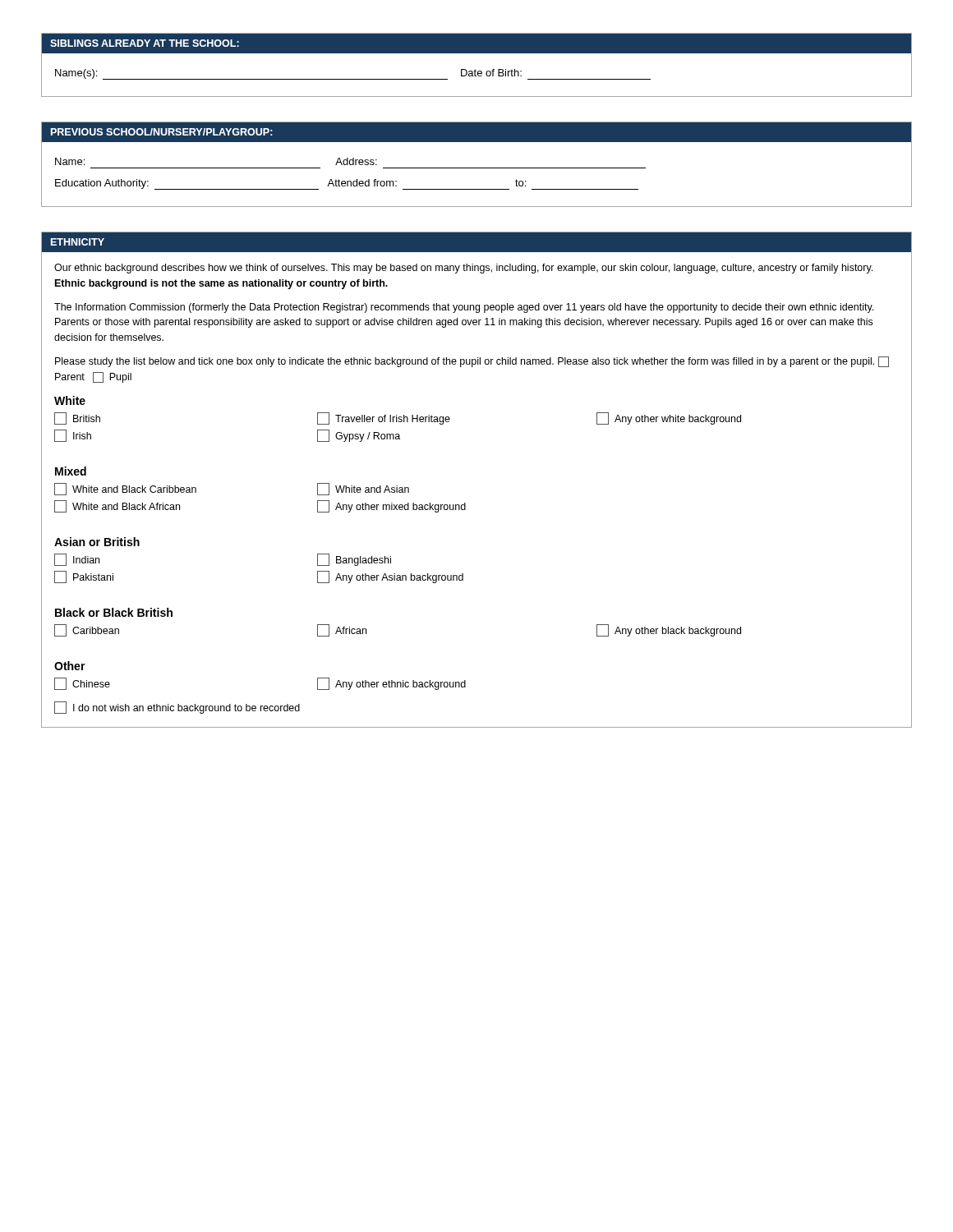Where does it say "Black or Black British"?
This screenshot has height=1232, width=953.
pyautogui.click(x=114, y=613)
